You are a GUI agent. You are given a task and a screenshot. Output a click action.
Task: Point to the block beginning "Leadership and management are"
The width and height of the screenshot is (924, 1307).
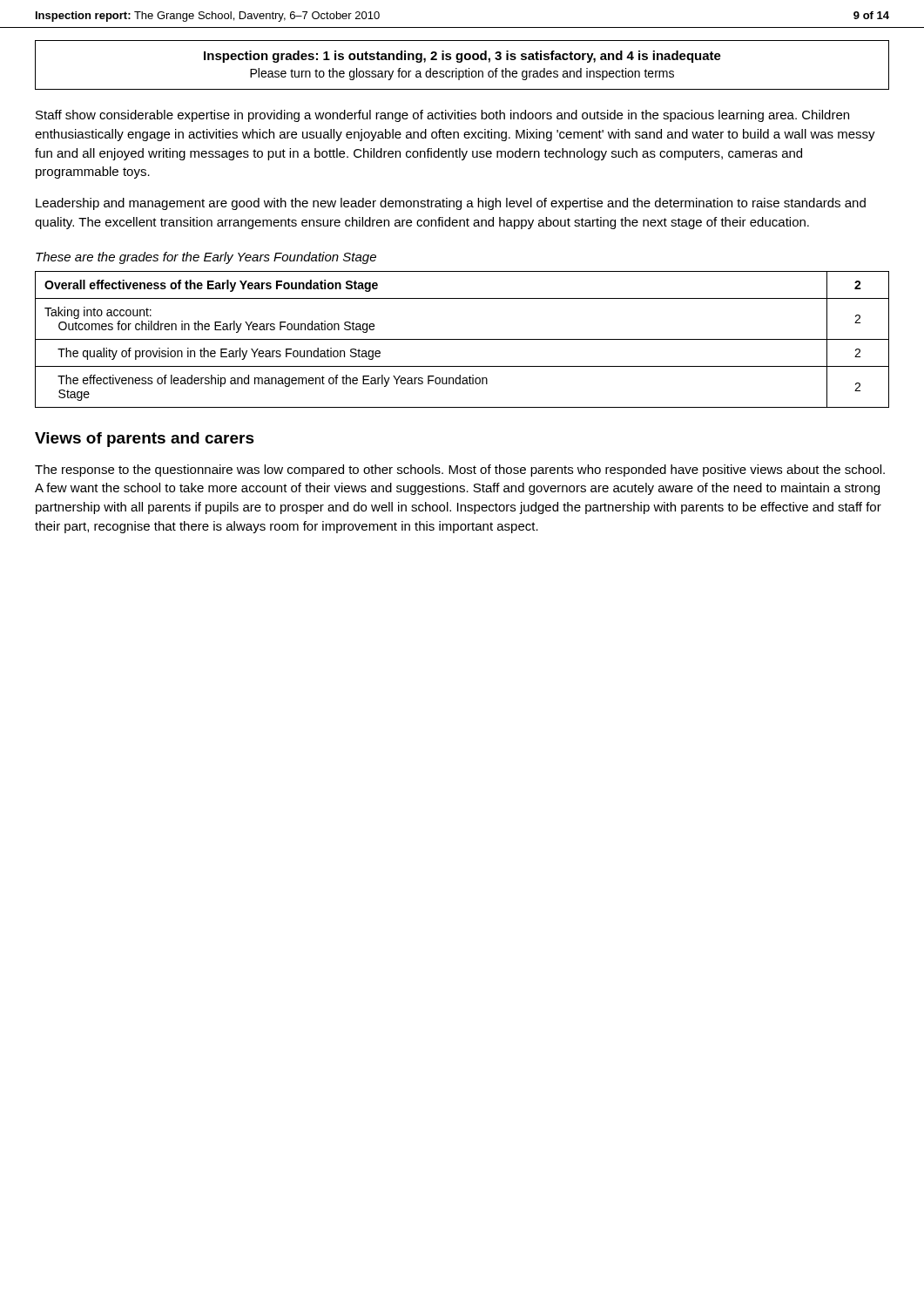click(451, 212)
